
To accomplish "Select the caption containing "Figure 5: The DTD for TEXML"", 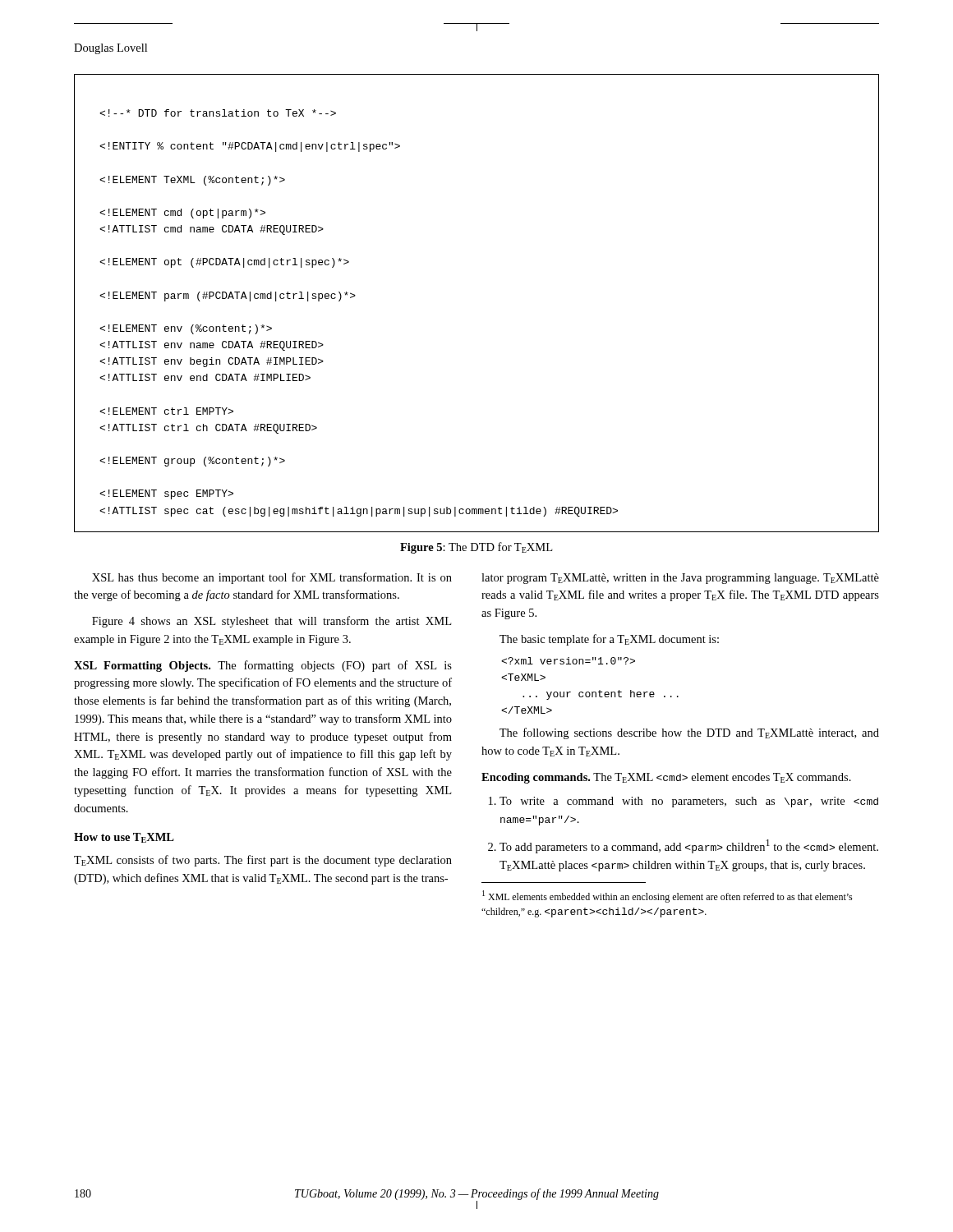I will (476, 547).
